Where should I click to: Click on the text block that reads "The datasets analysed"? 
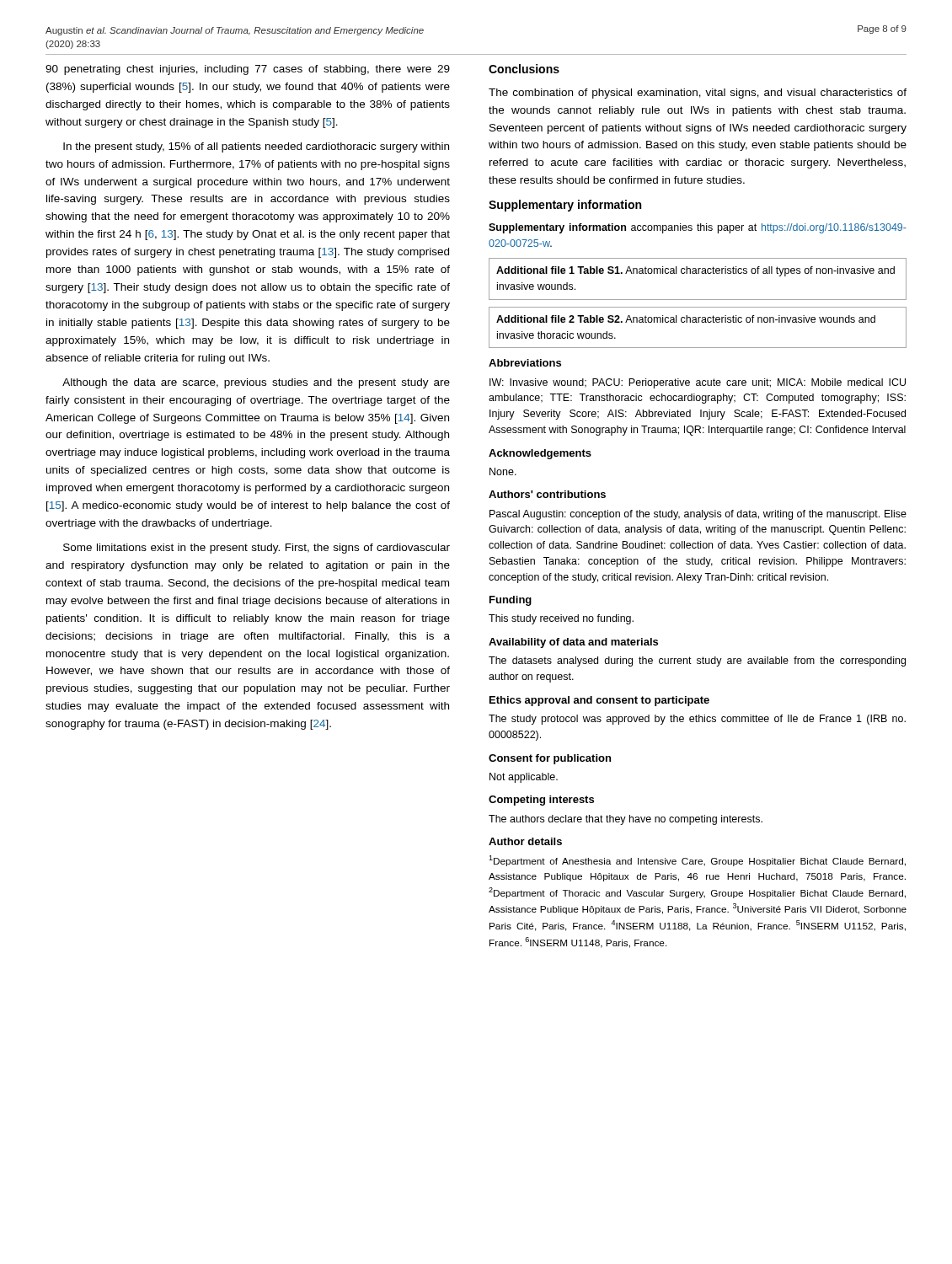pyautogui.click(x=698, y=669)
